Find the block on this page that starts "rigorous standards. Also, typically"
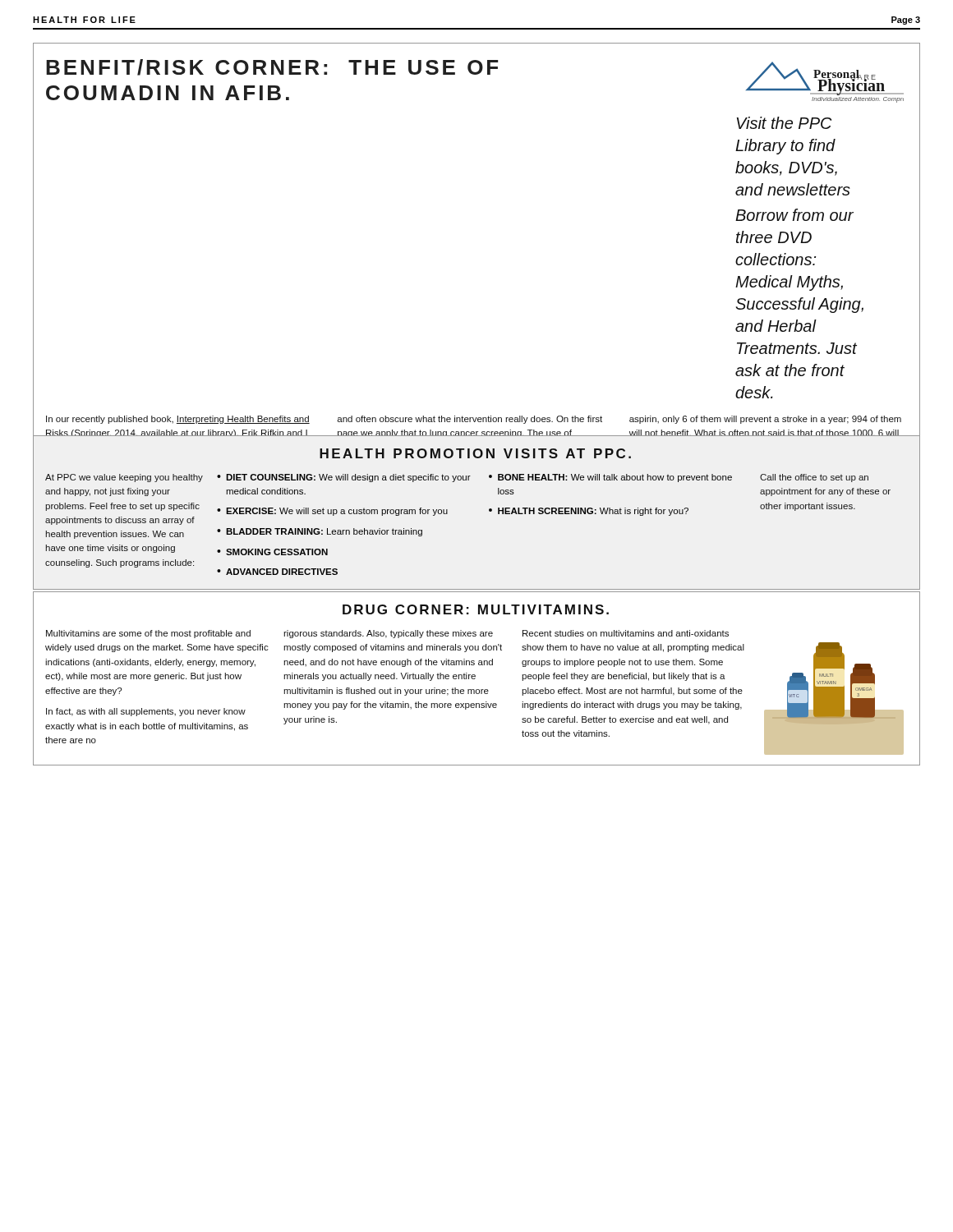 click(x=396, y=677)
